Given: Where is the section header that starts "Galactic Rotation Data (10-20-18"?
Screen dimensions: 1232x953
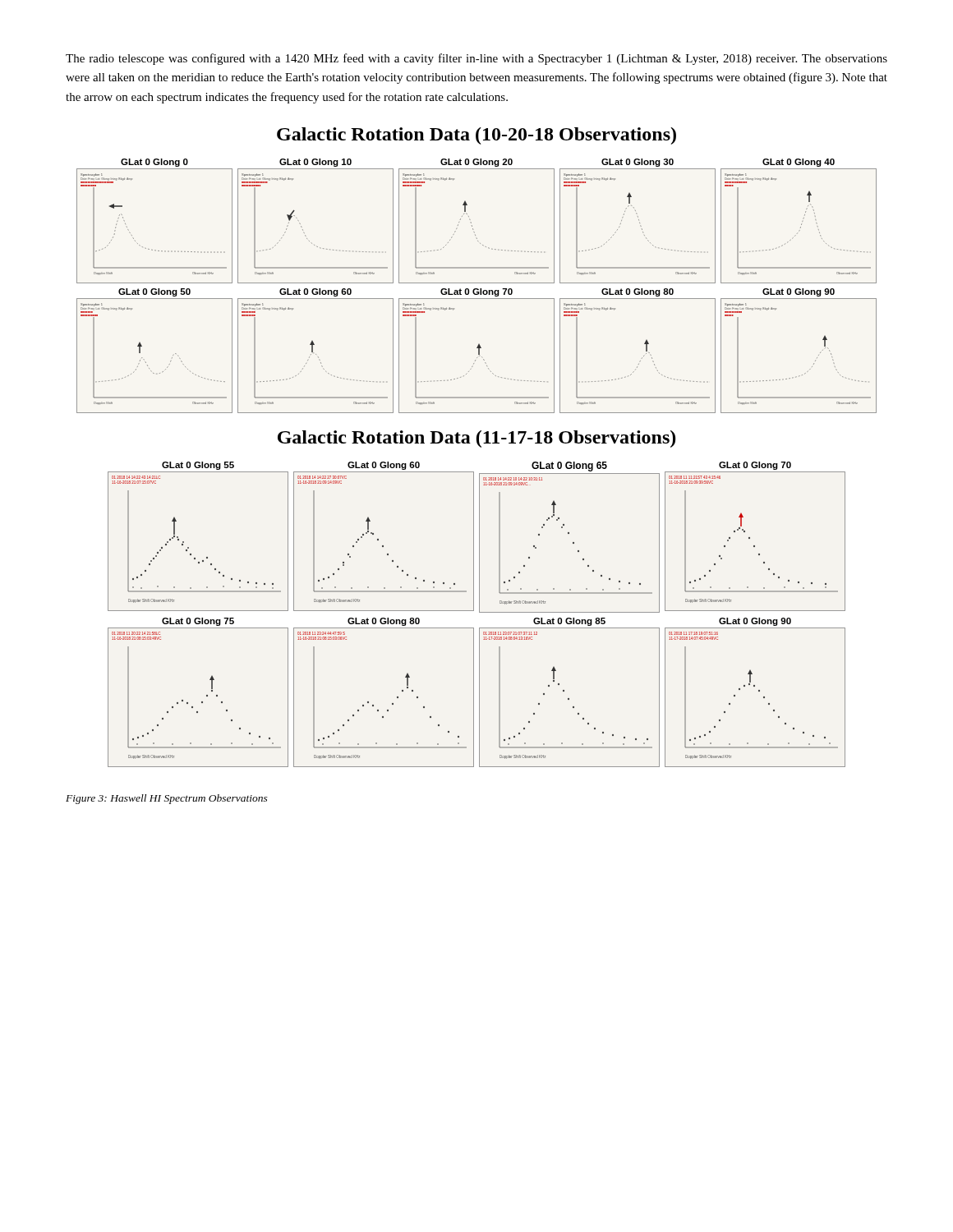Looking at the screenshot, I should coord(476,134).
